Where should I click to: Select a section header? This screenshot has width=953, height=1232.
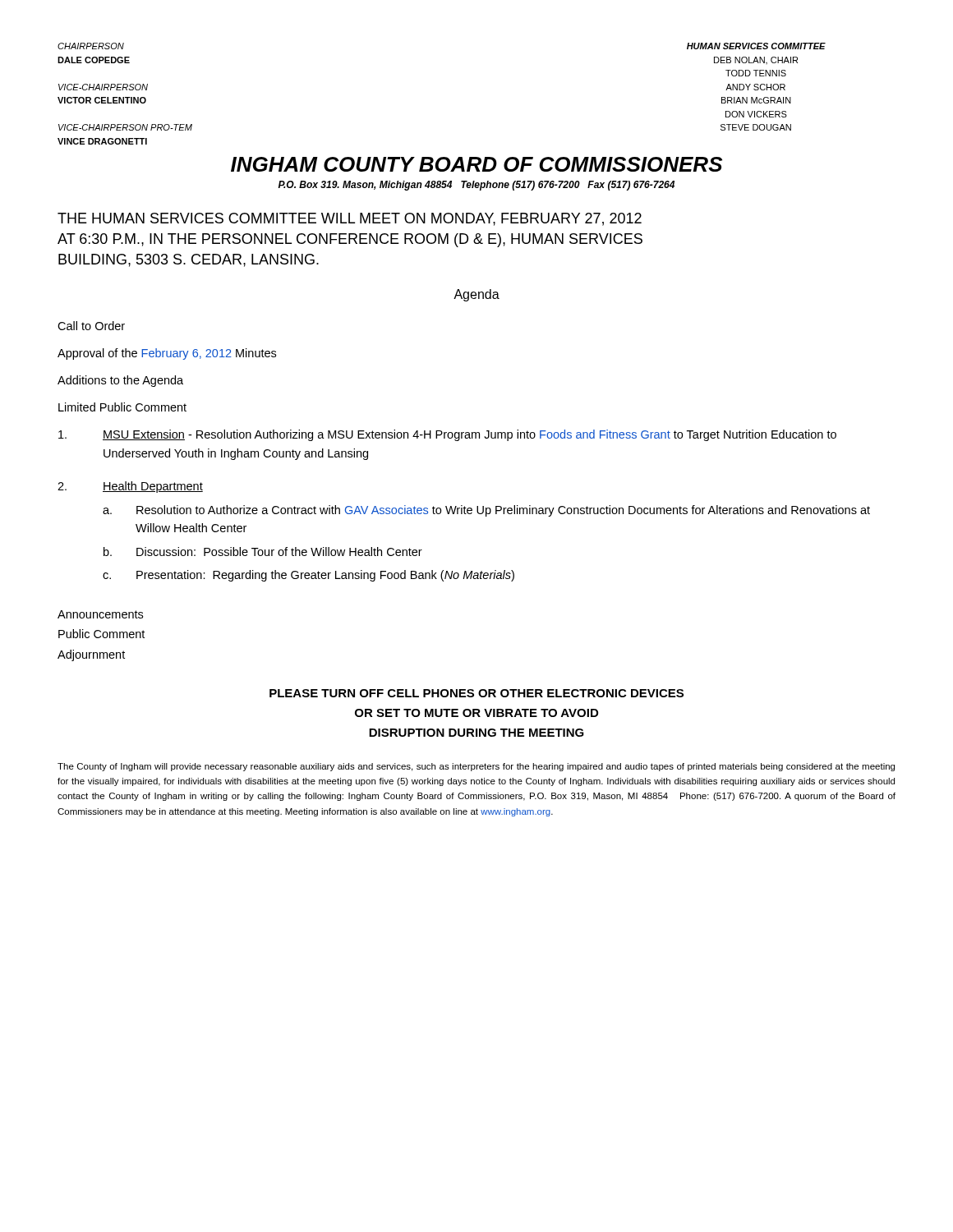click(476, 294)
